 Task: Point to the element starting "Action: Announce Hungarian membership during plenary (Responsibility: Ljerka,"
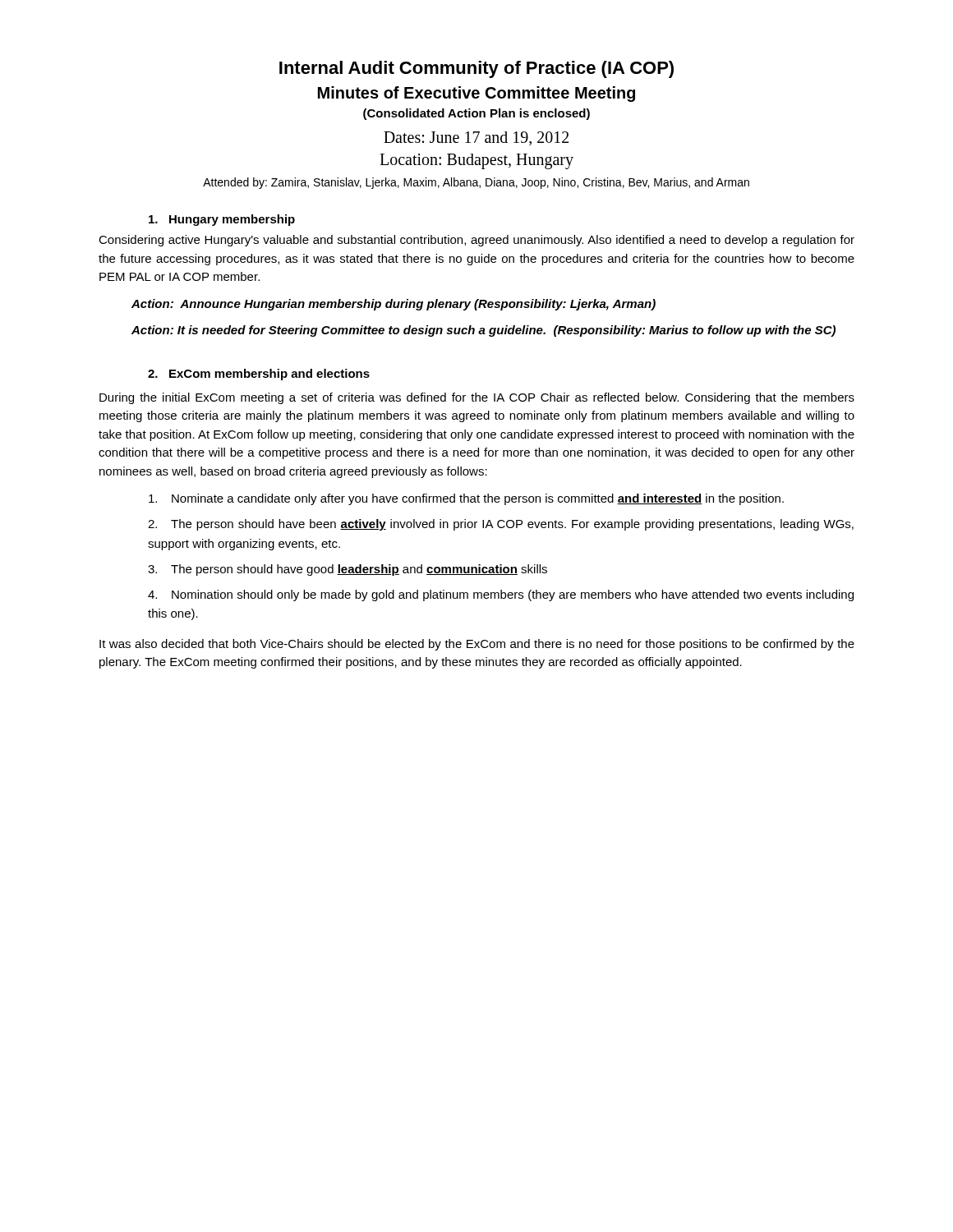coord(394,303)
